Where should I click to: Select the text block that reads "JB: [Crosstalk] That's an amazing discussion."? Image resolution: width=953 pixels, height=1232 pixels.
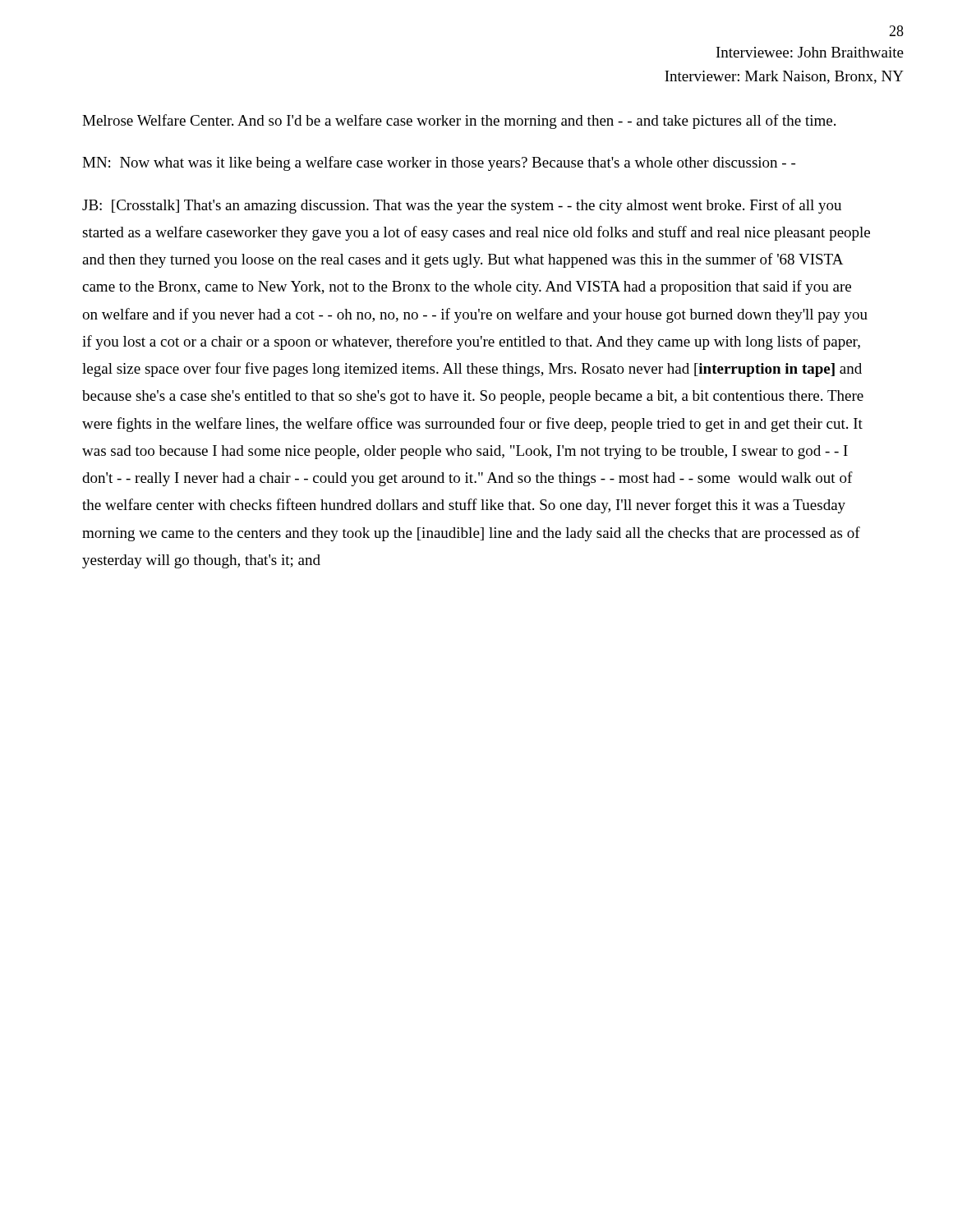pos(476,382)
